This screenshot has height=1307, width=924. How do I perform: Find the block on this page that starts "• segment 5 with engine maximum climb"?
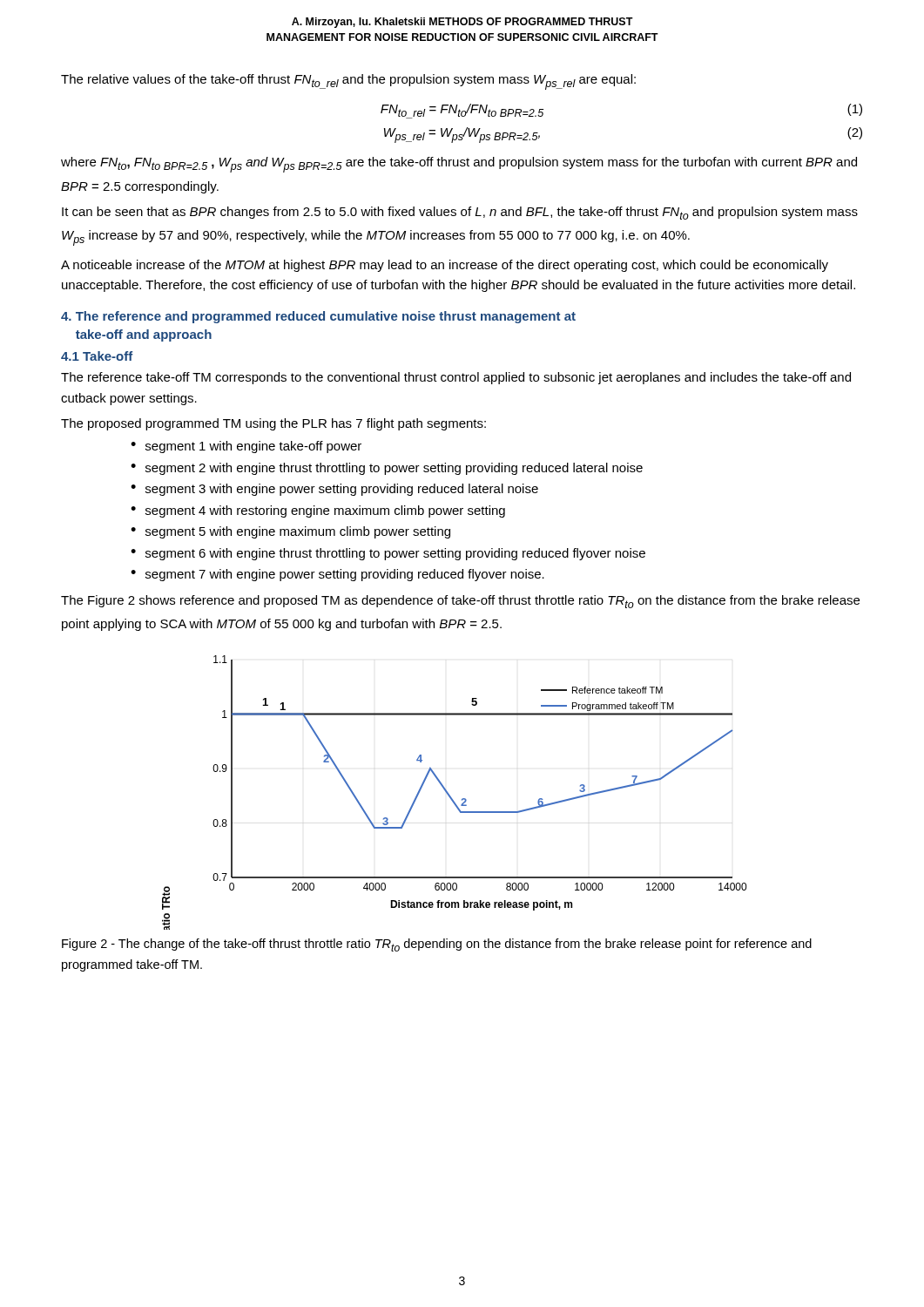pos(291,532)
